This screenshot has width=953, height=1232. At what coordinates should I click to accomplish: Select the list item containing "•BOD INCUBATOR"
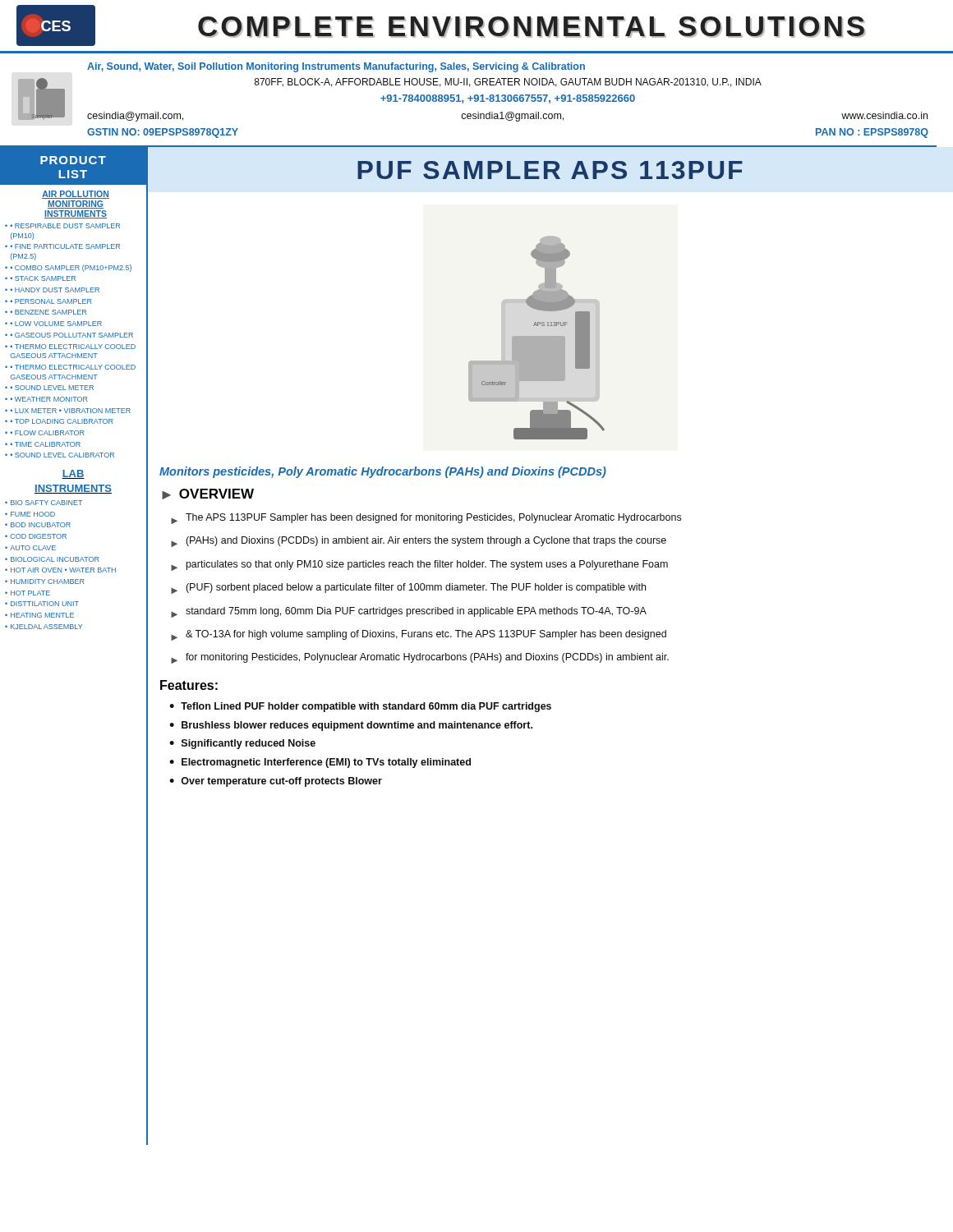tap(38, 526)
